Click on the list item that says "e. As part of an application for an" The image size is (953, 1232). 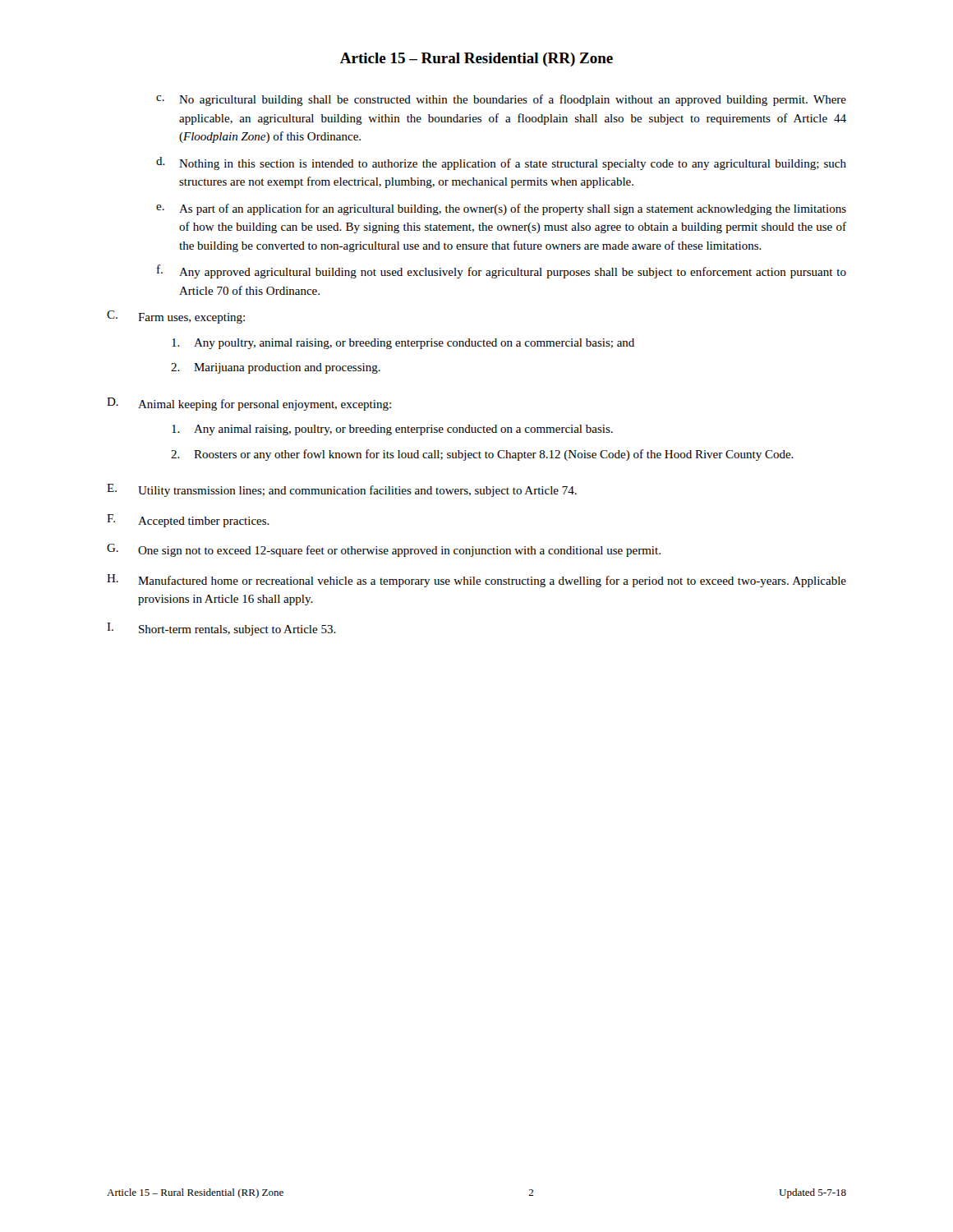tap(501, 227)
